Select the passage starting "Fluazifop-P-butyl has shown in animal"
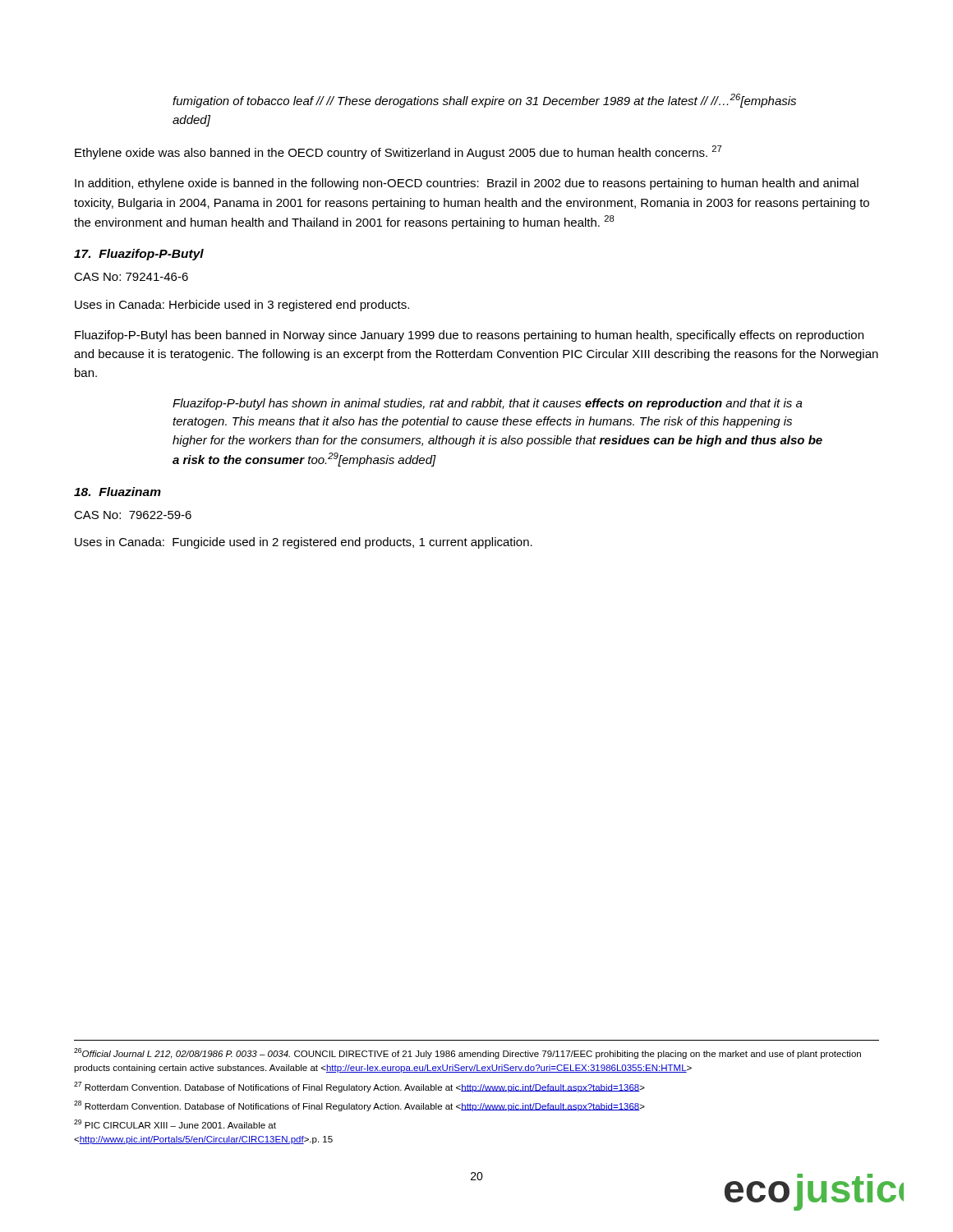The image size is (953, 1232). (x=501, y=432)
